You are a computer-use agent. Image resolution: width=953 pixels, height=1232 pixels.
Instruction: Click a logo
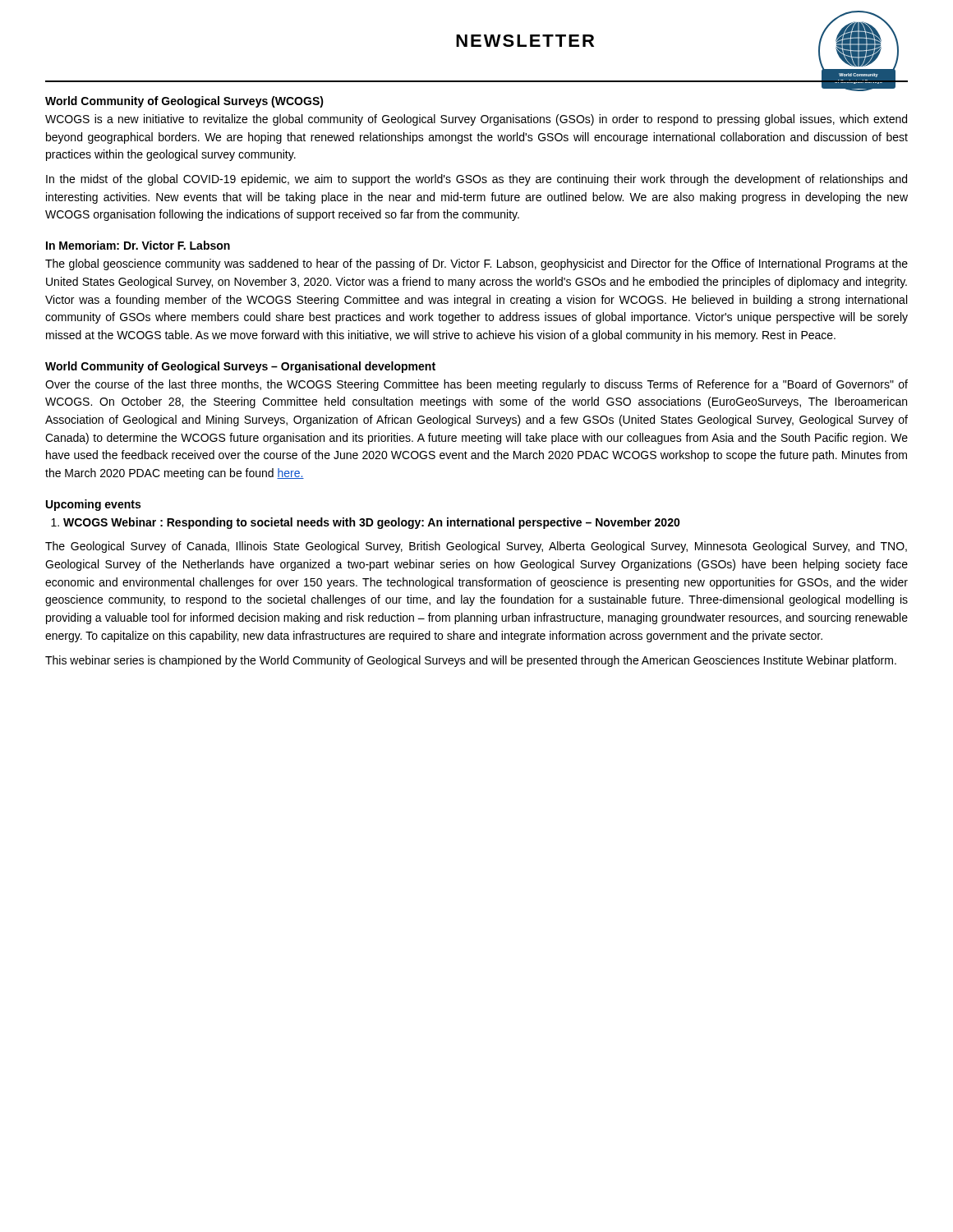click(x=863, y=52)
